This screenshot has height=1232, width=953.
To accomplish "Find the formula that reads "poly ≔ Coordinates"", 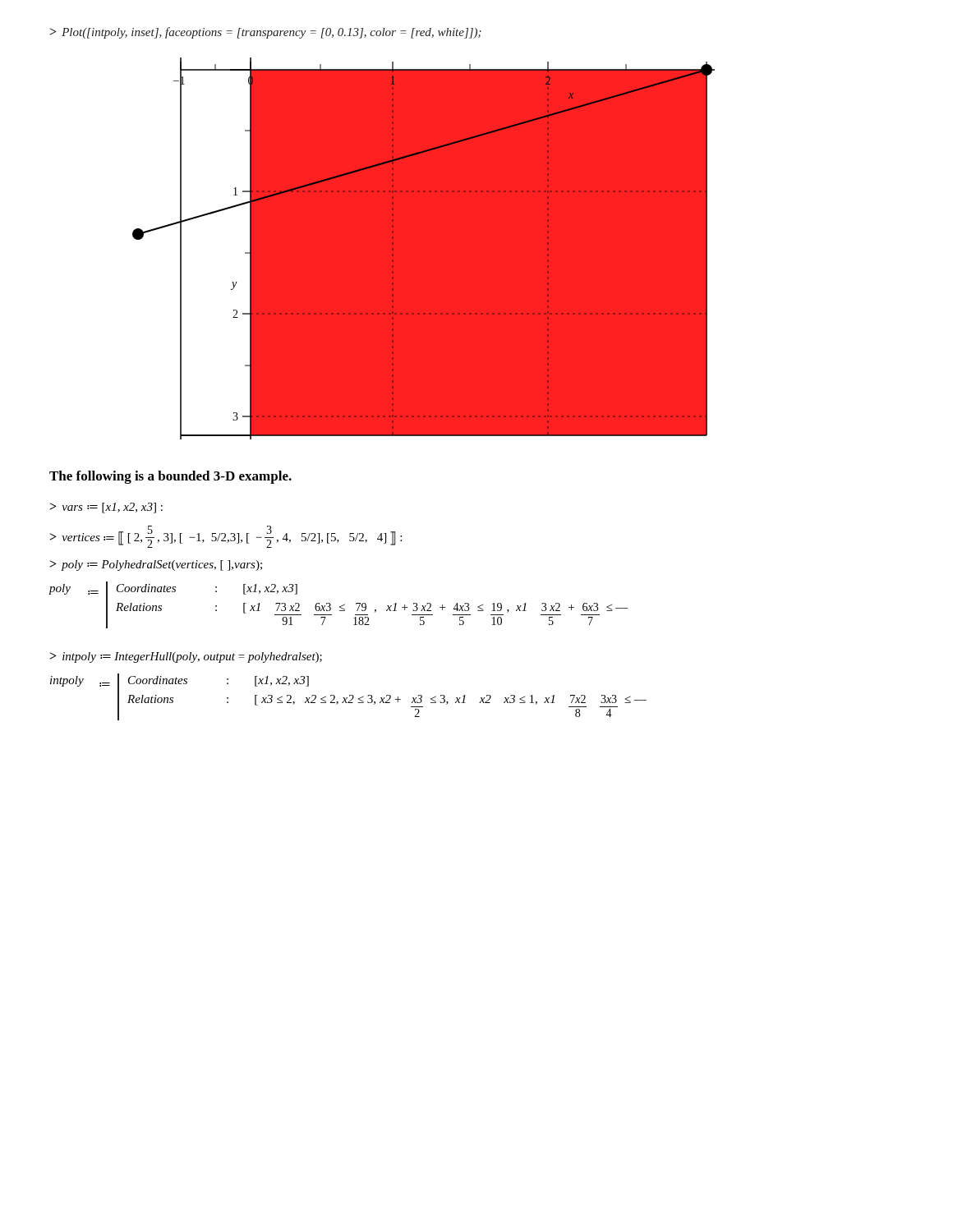I will [339, 605].
